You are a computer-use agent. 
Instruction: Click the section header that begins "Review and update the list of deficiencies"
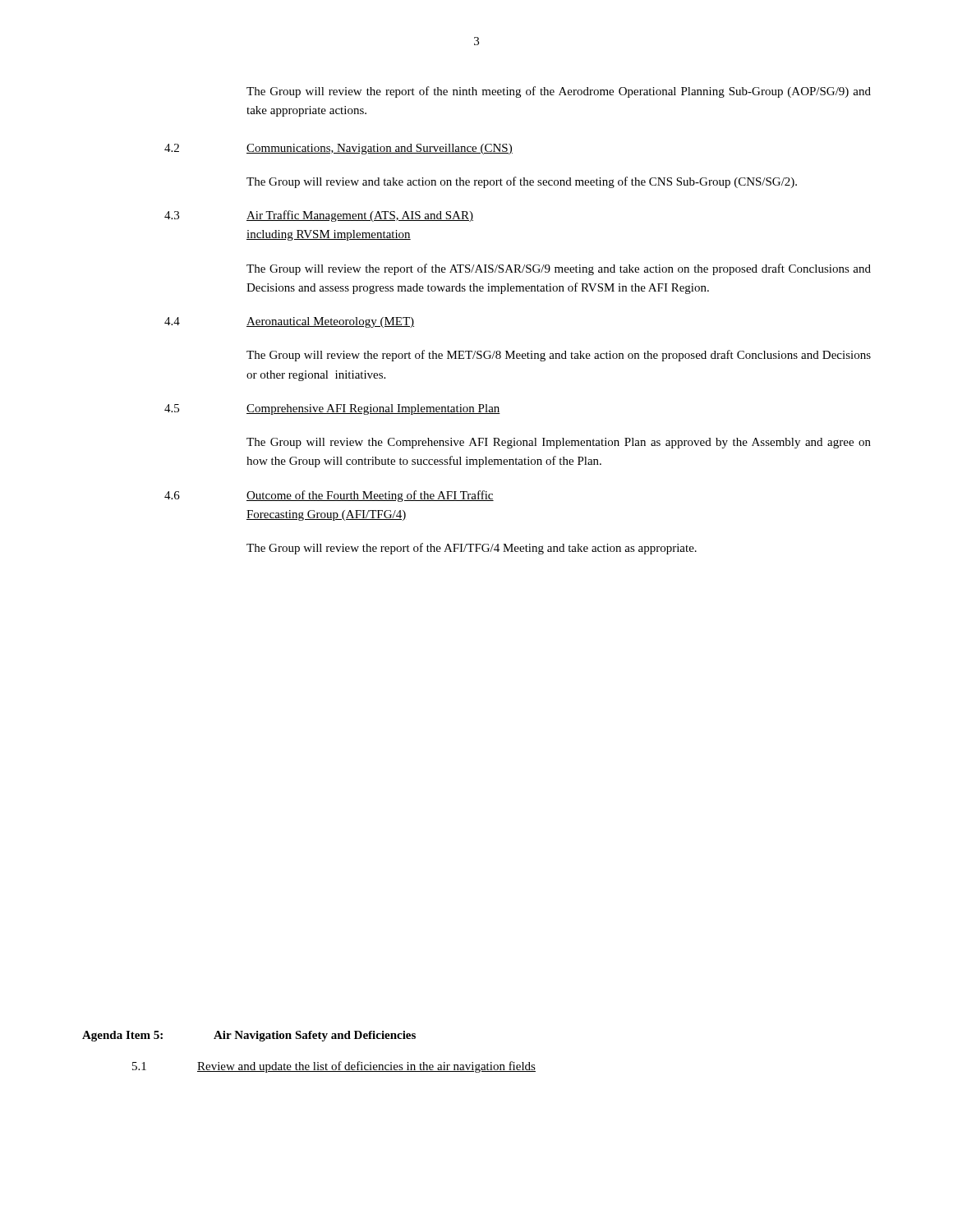[x=366, y=1066]
